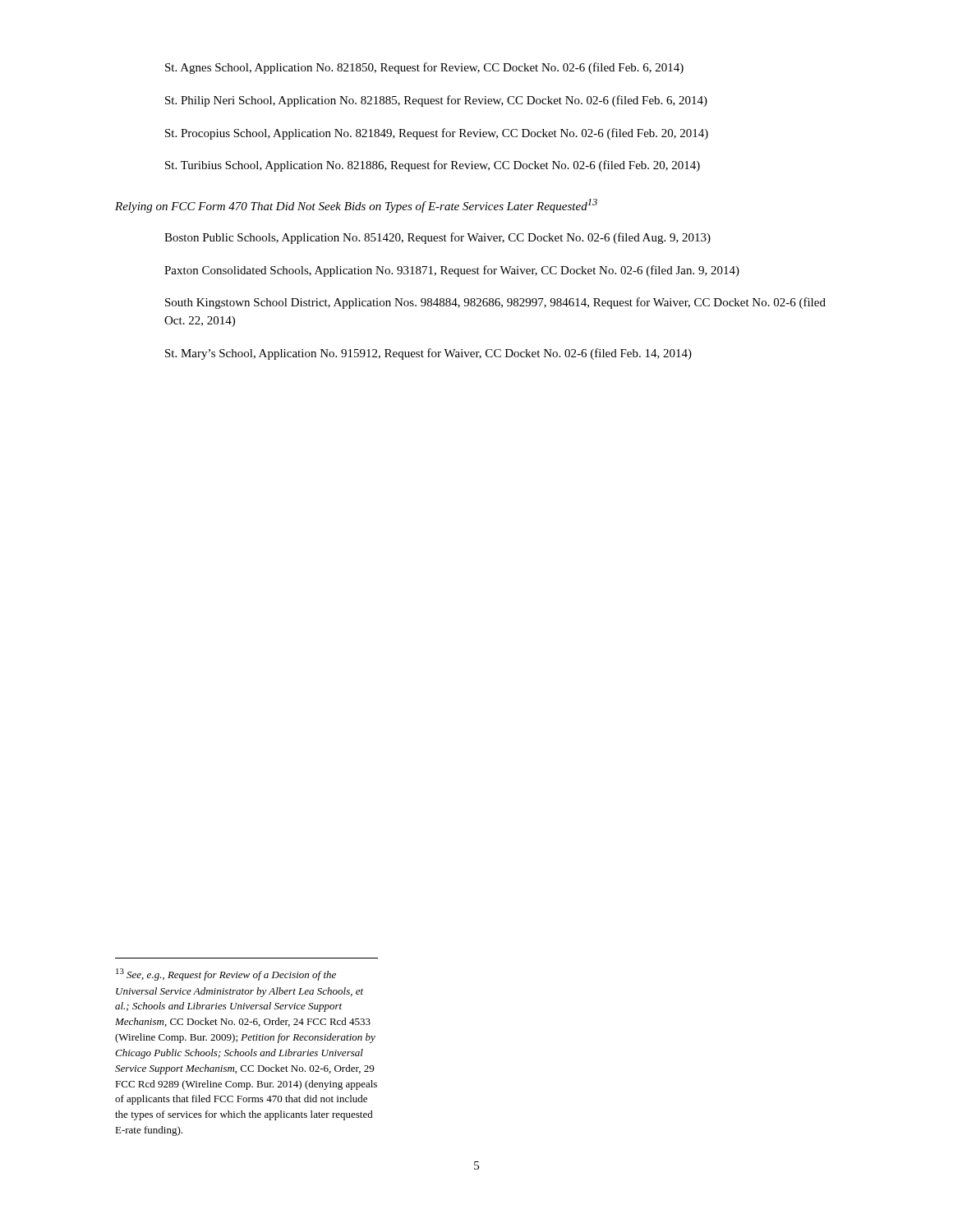Locate the element starting "St. Philip Neri School, Application No."
This screenshot has width=953, height=1232.
[436, 100]
